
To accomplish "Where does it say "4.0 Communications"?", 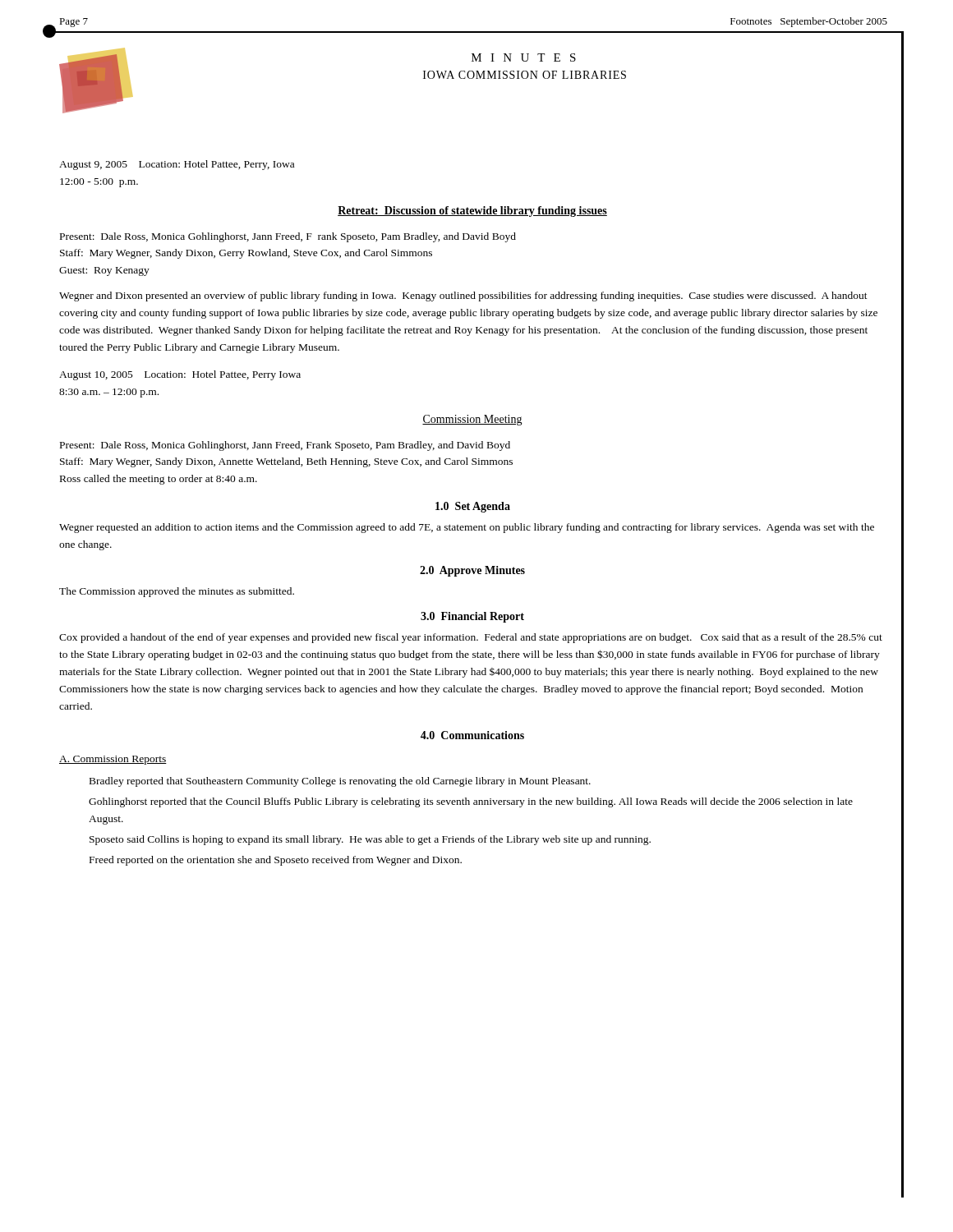I will [x=472, y=735].
